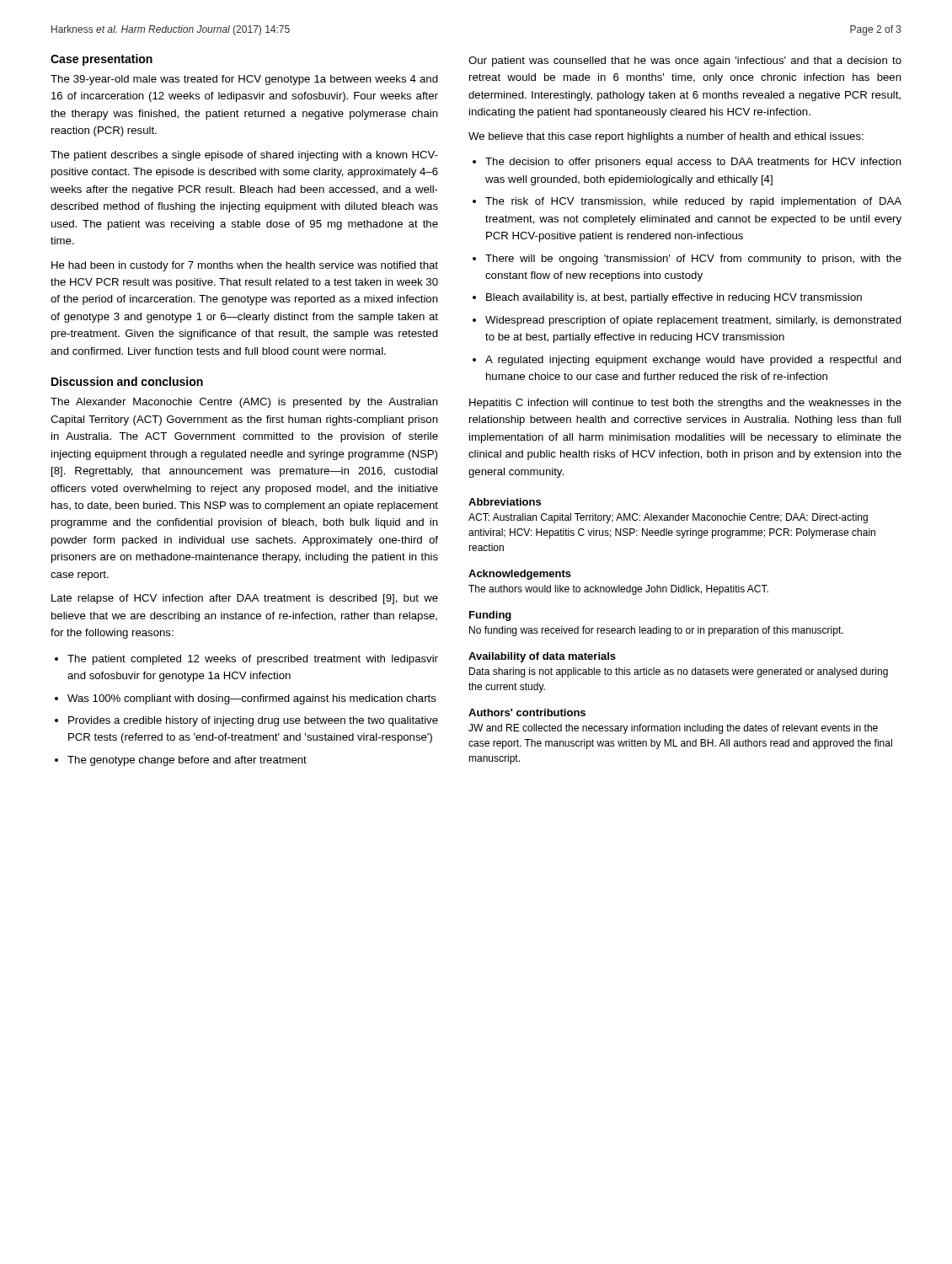Image resolution: width=952 pixels, height=1264 pixels.
Task: Navigate to the passage starting "Bleach availability is, at best, partially effective"
Action: click(674, 297)
